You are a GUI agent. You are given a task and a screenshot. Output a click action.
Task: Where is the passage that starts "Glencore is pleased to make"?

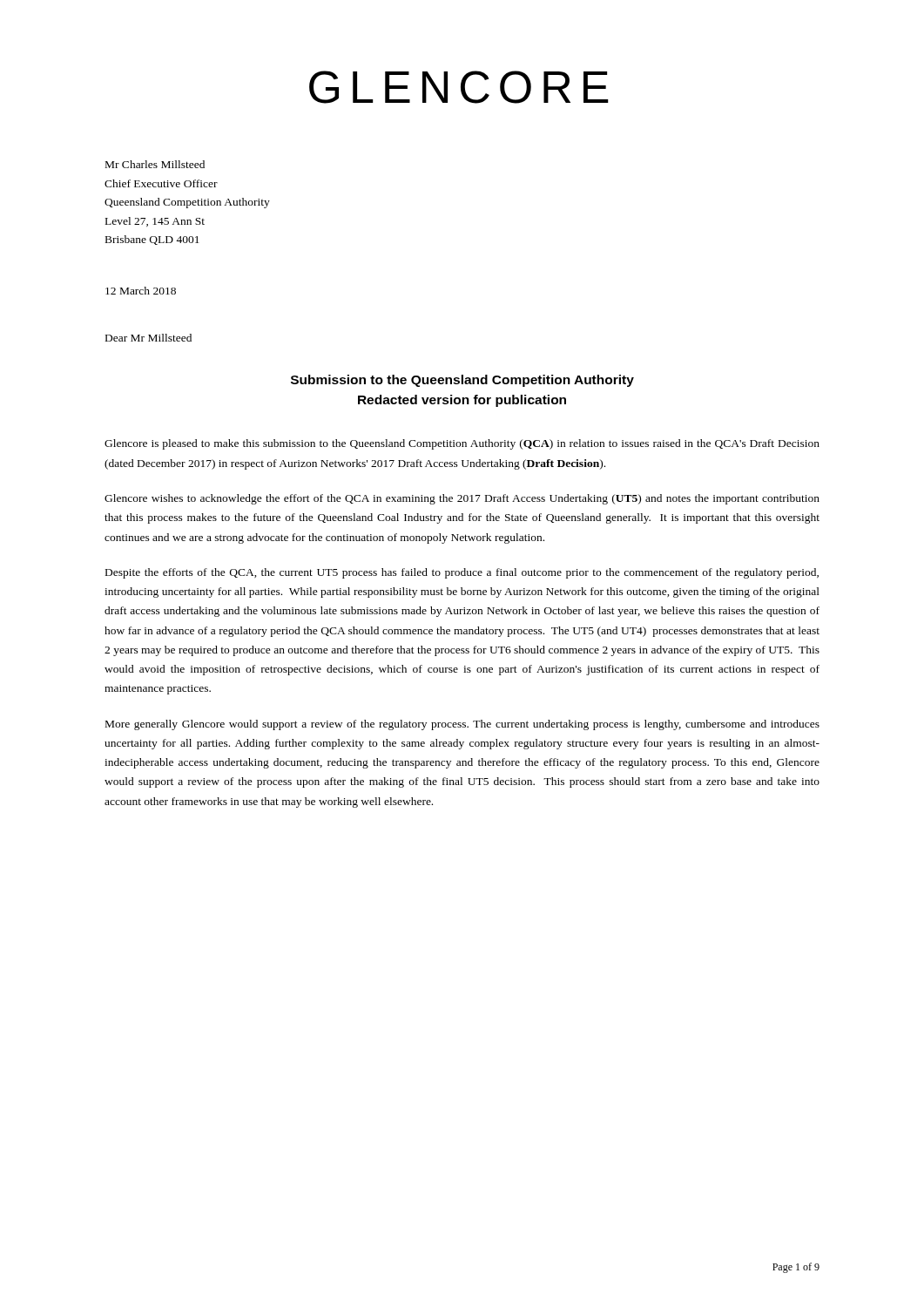point(462,453)
